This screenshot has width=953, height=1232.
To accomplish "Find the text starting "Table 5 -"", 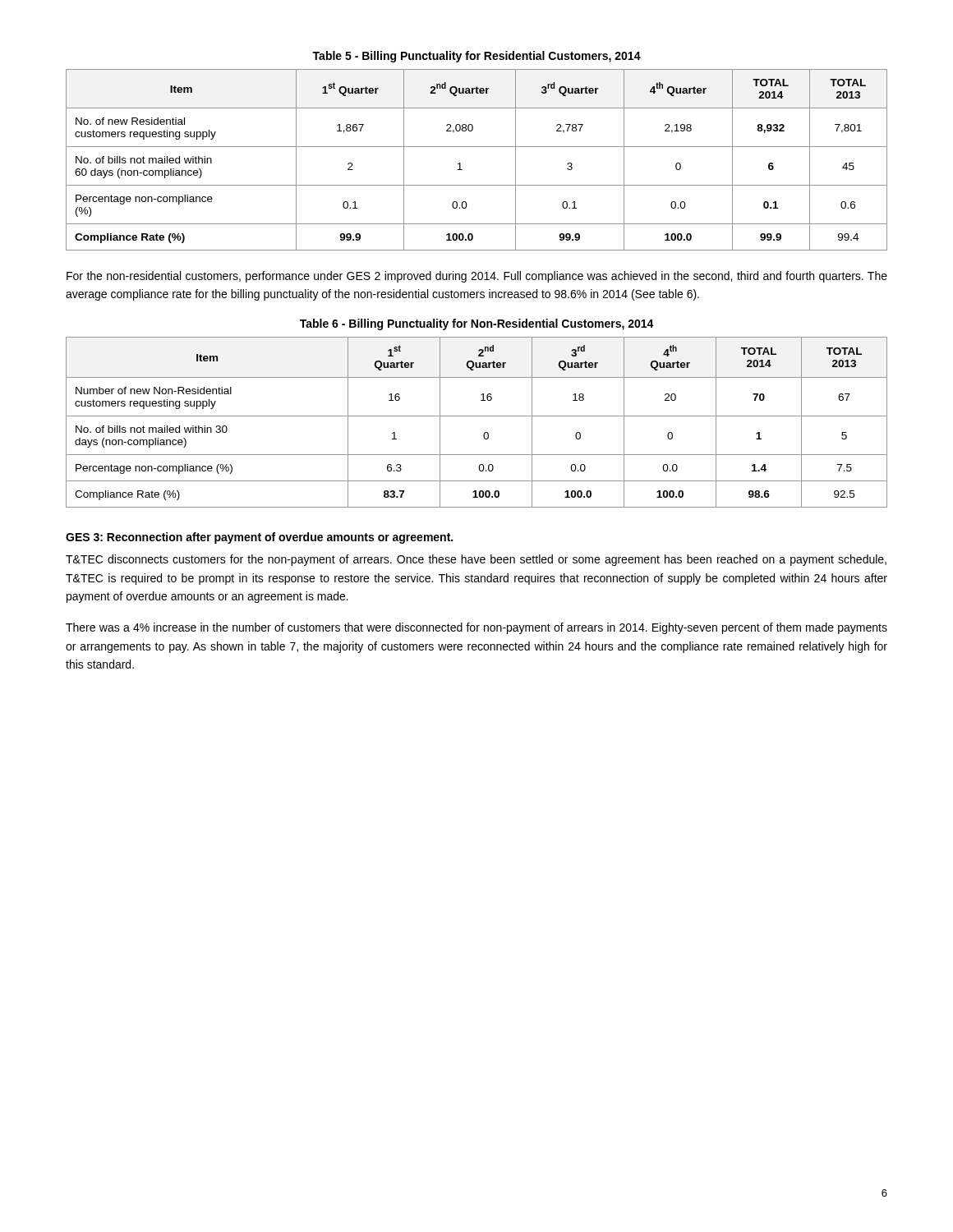I will (476, 56).
